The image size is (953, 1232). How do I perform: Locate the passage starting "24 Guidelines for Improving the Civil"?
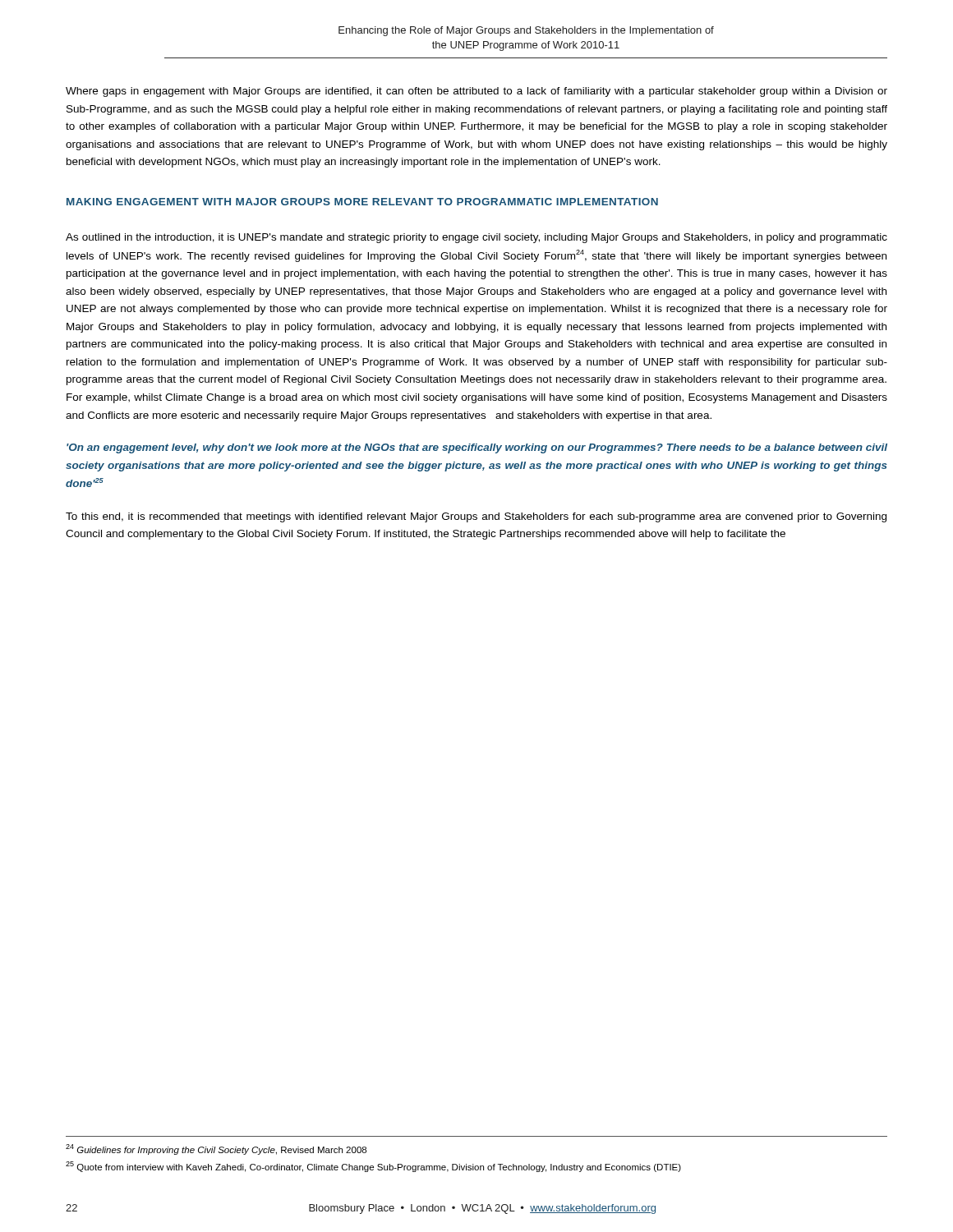tap(216, 1148)
